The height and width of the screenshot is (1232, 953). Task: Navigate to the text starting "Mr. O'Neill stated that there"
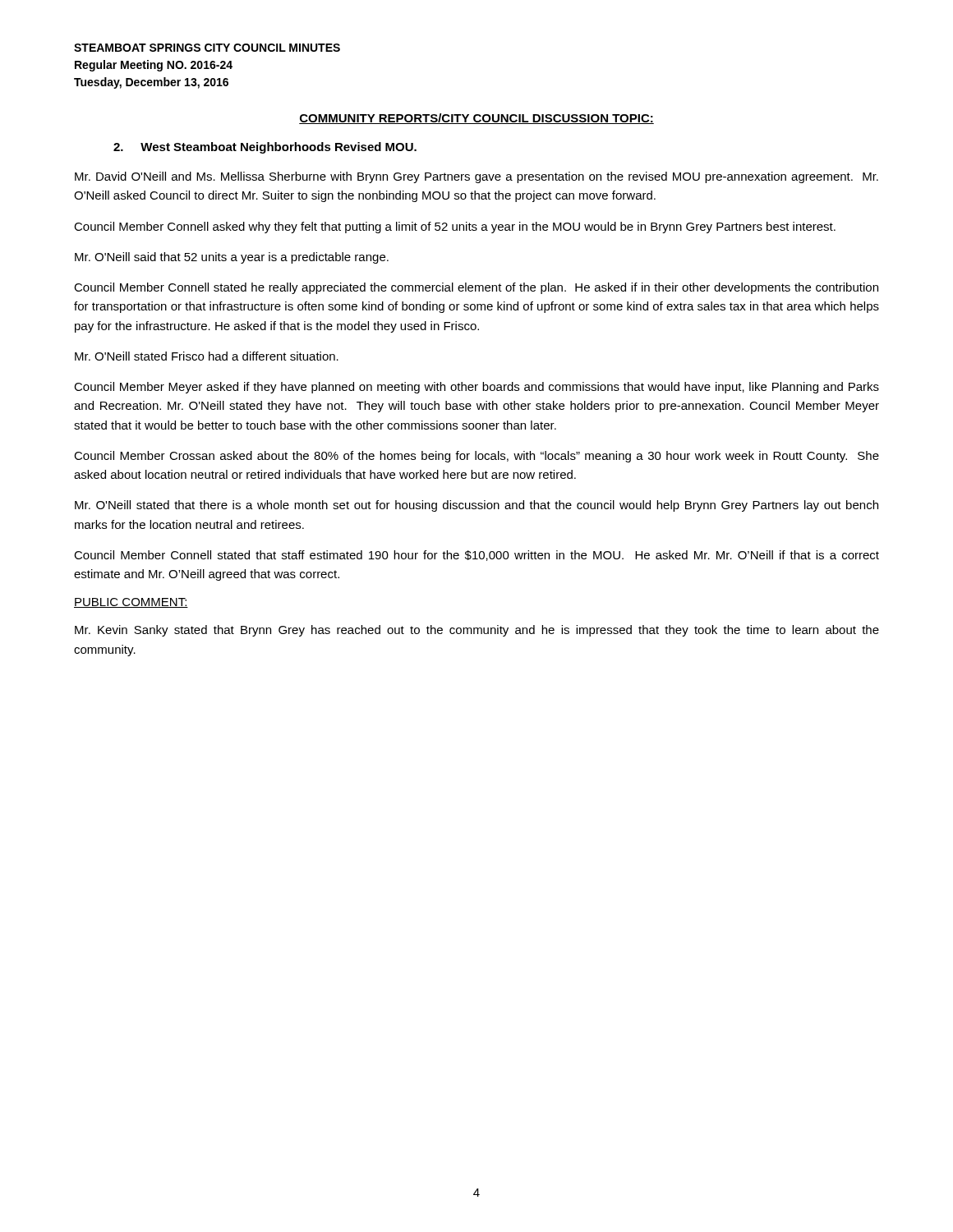click(x=476, y=514)
